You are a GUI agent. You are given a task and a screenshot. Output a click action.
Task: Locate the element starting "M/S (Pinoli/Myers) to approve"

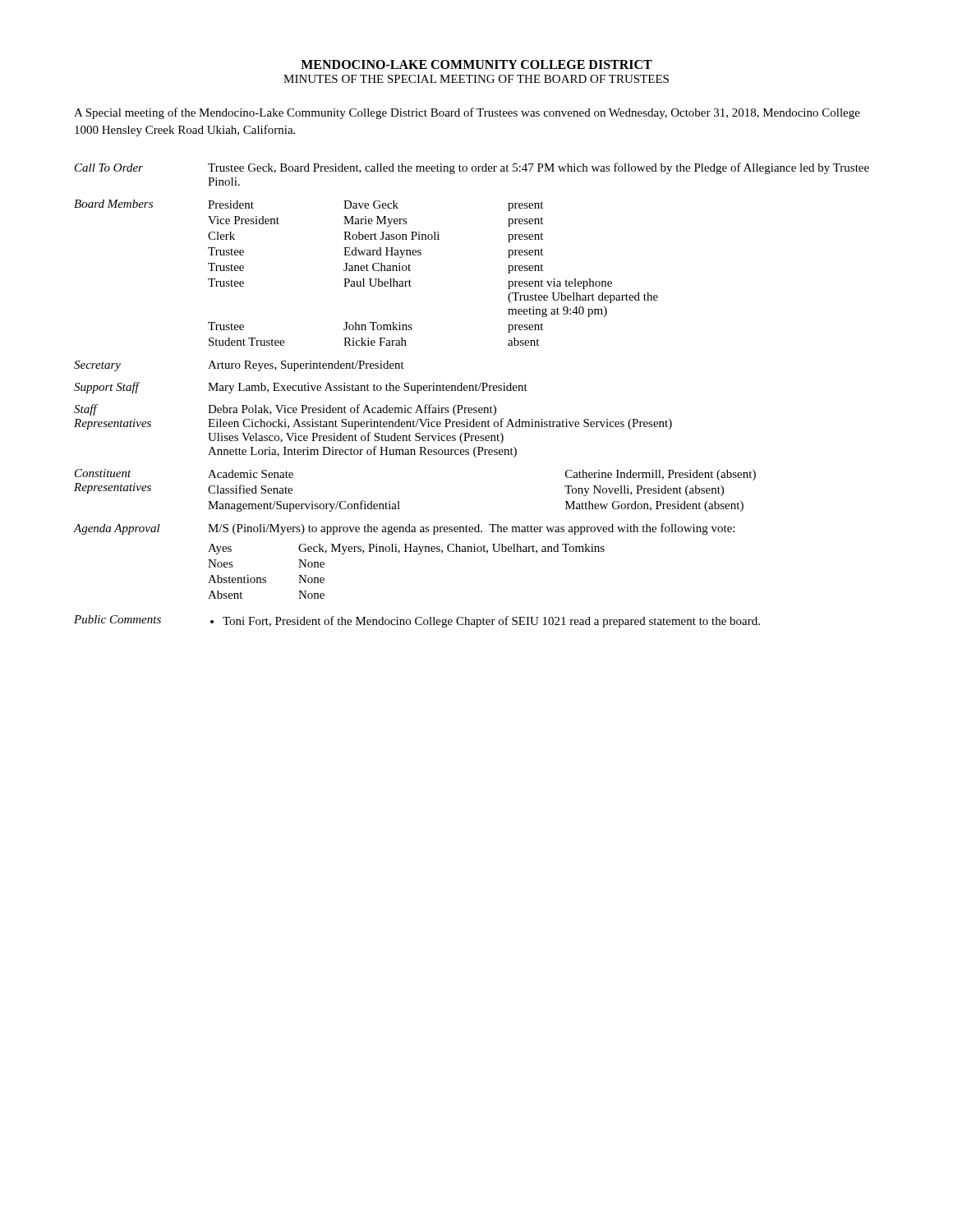coord(540,562)
